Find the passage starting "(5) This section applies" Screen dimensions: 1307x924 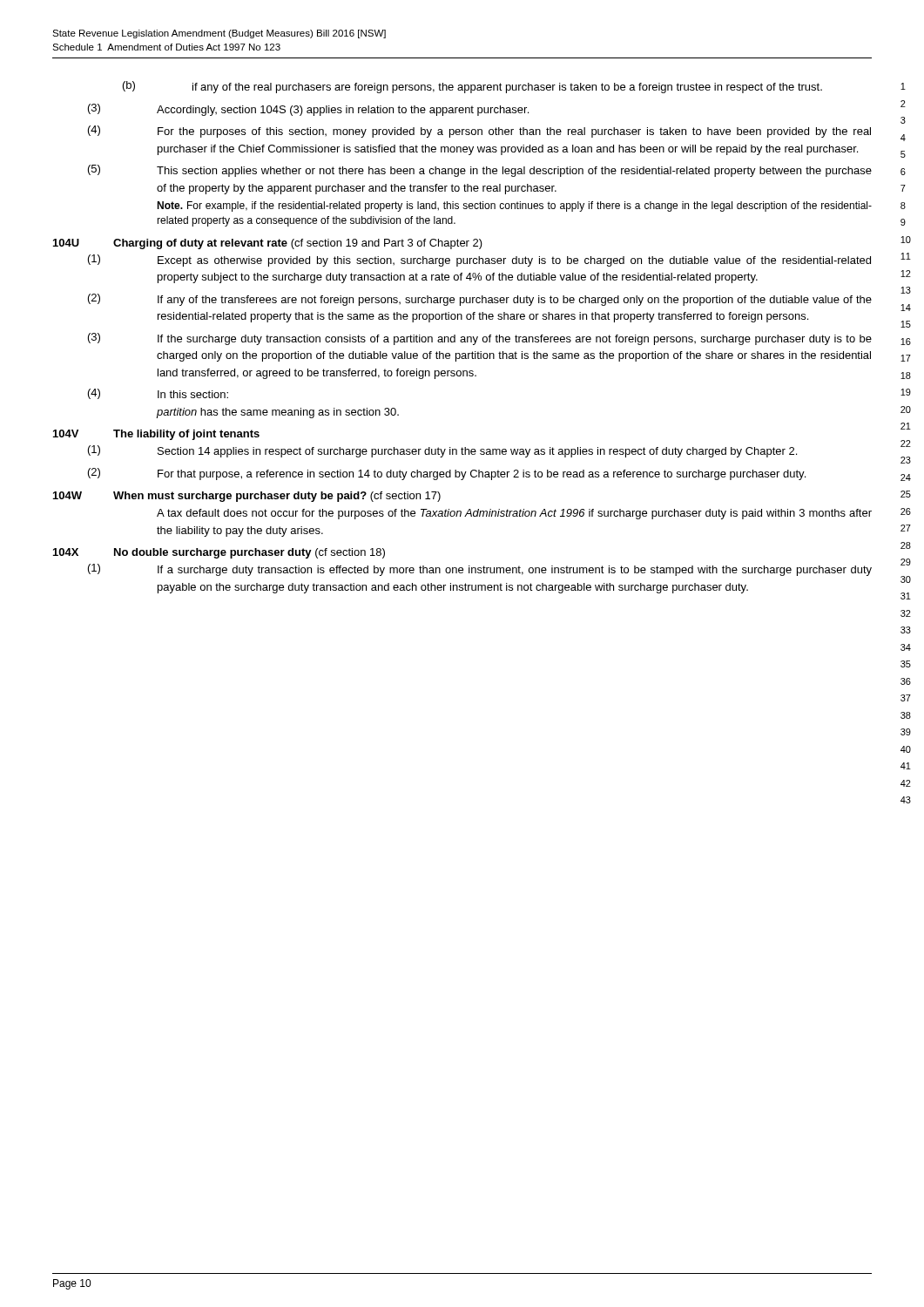tap(462, 196)
